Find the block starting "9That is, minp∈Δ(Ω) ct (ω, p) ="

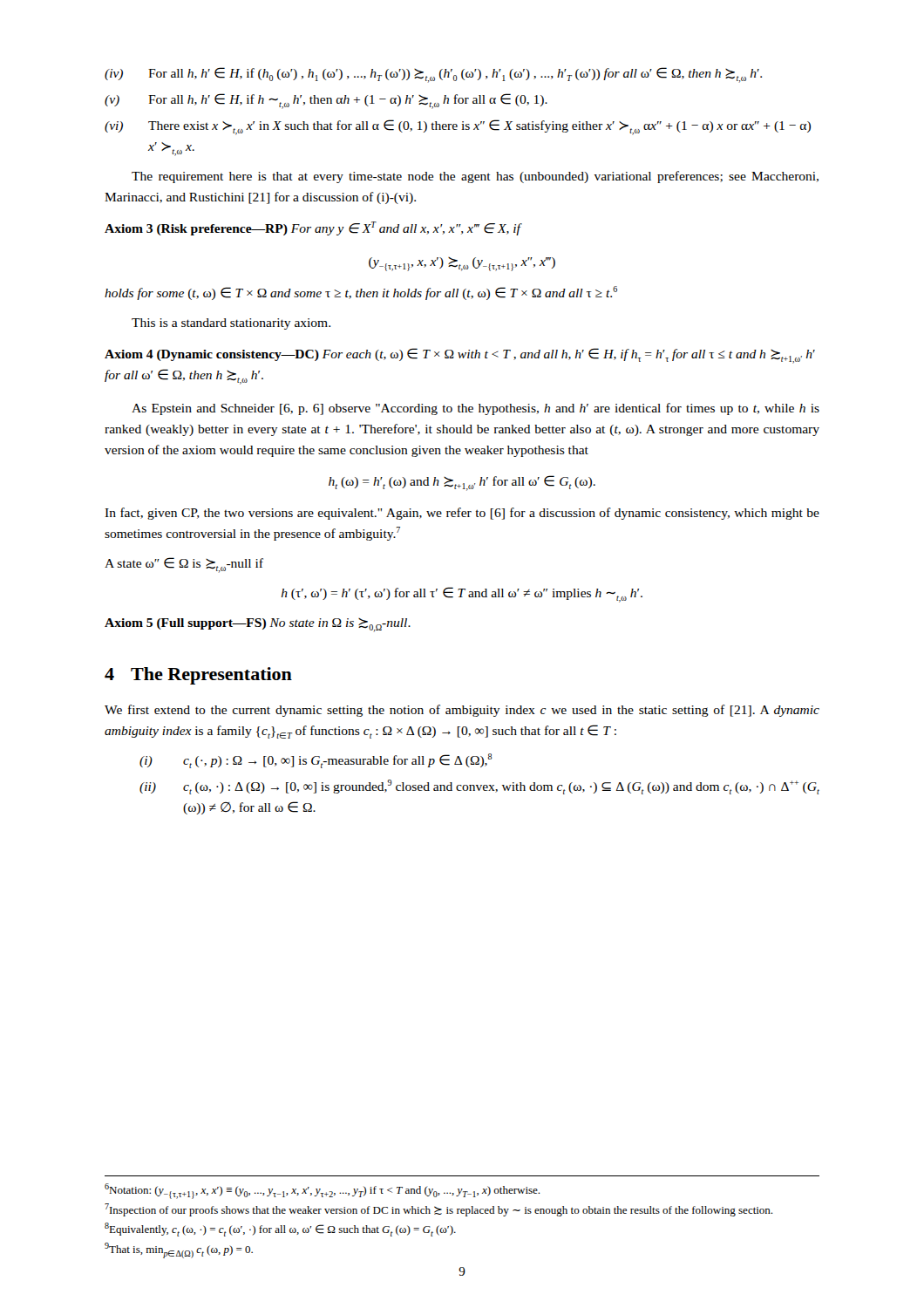point(179,1249)
